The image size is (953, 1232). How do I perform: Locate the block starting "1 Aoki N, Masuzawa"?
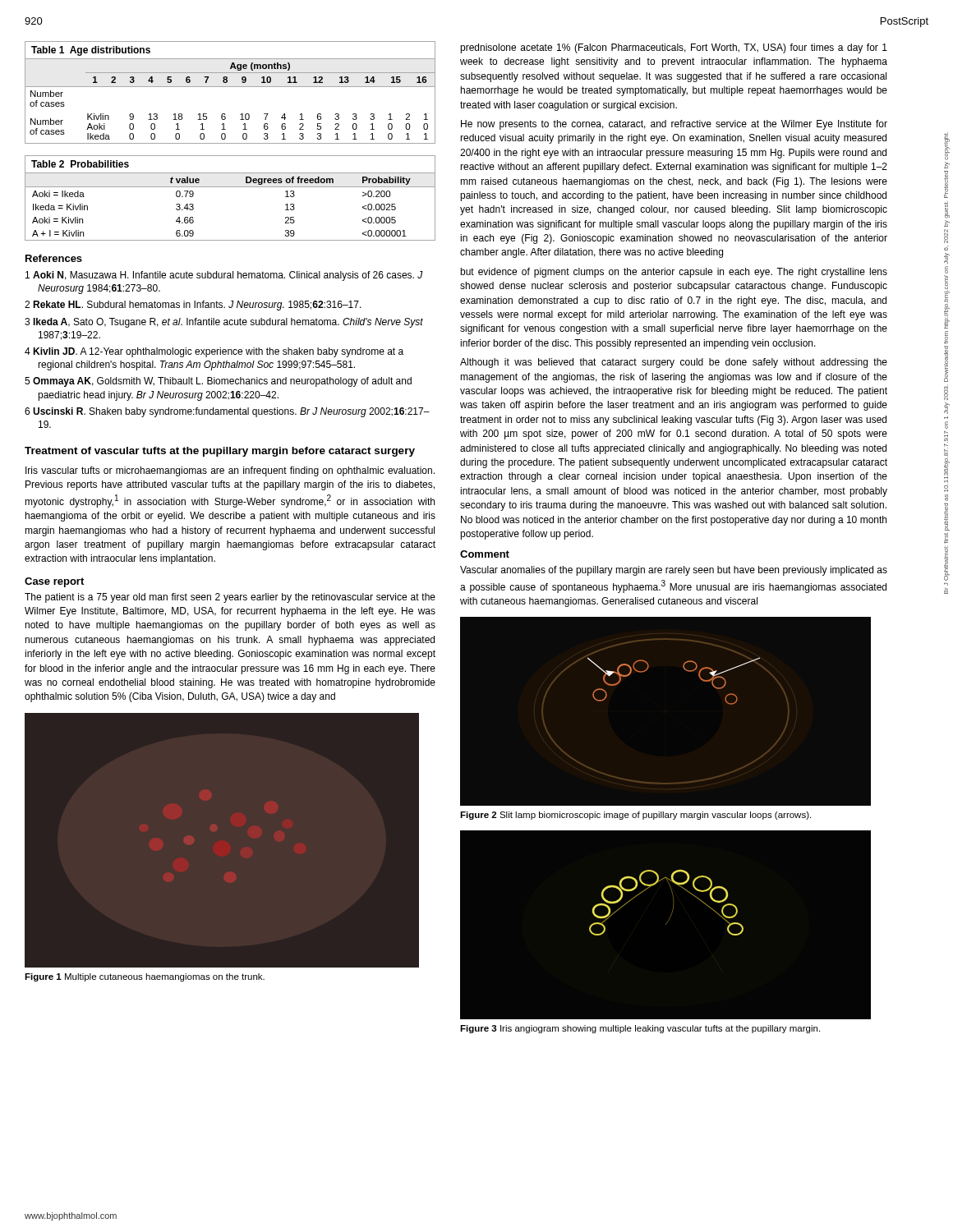tap(224, 282)
